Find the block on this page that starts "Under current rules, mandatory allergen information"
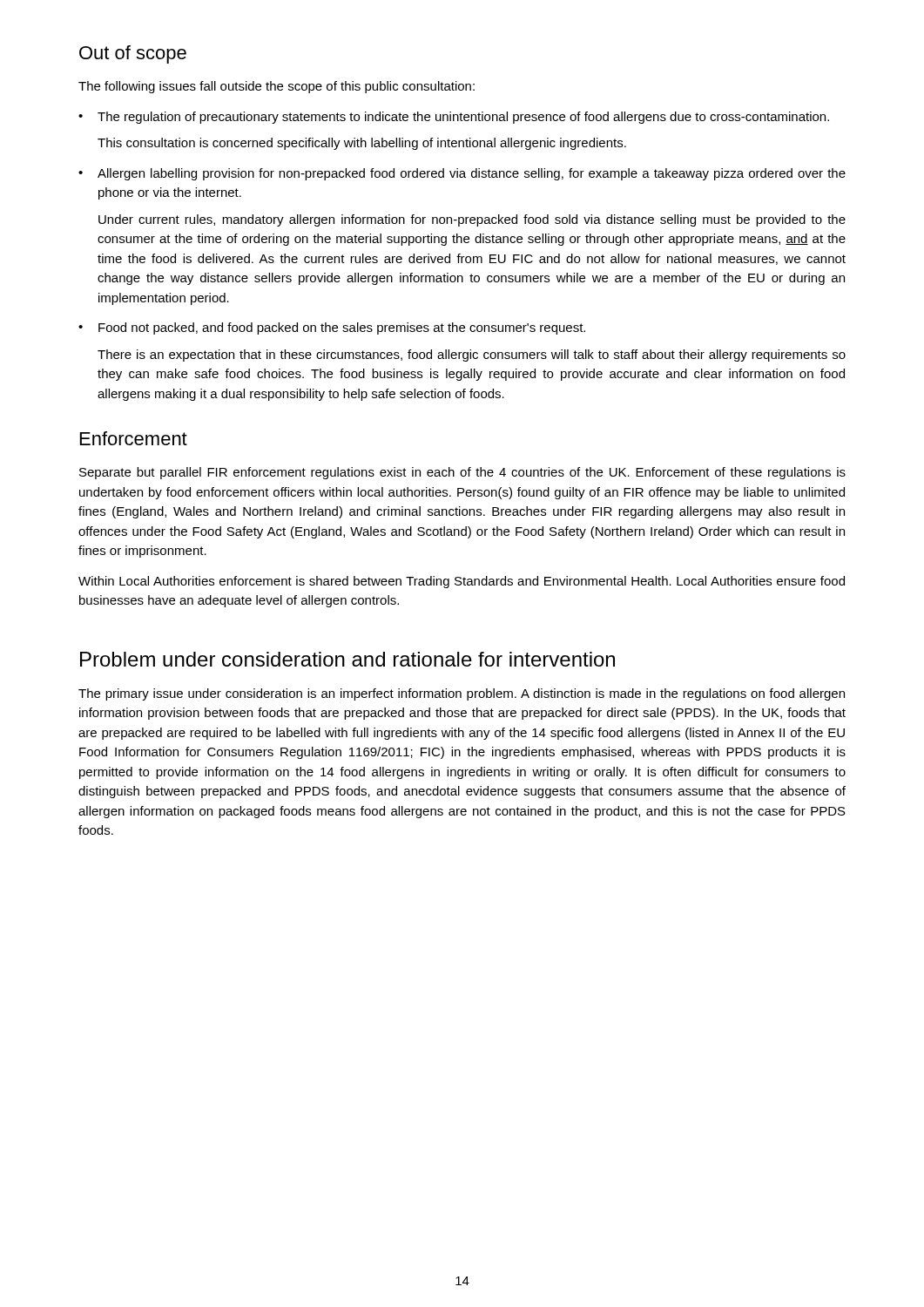Screen dimensions: 1307x924 tap(472, 259)
